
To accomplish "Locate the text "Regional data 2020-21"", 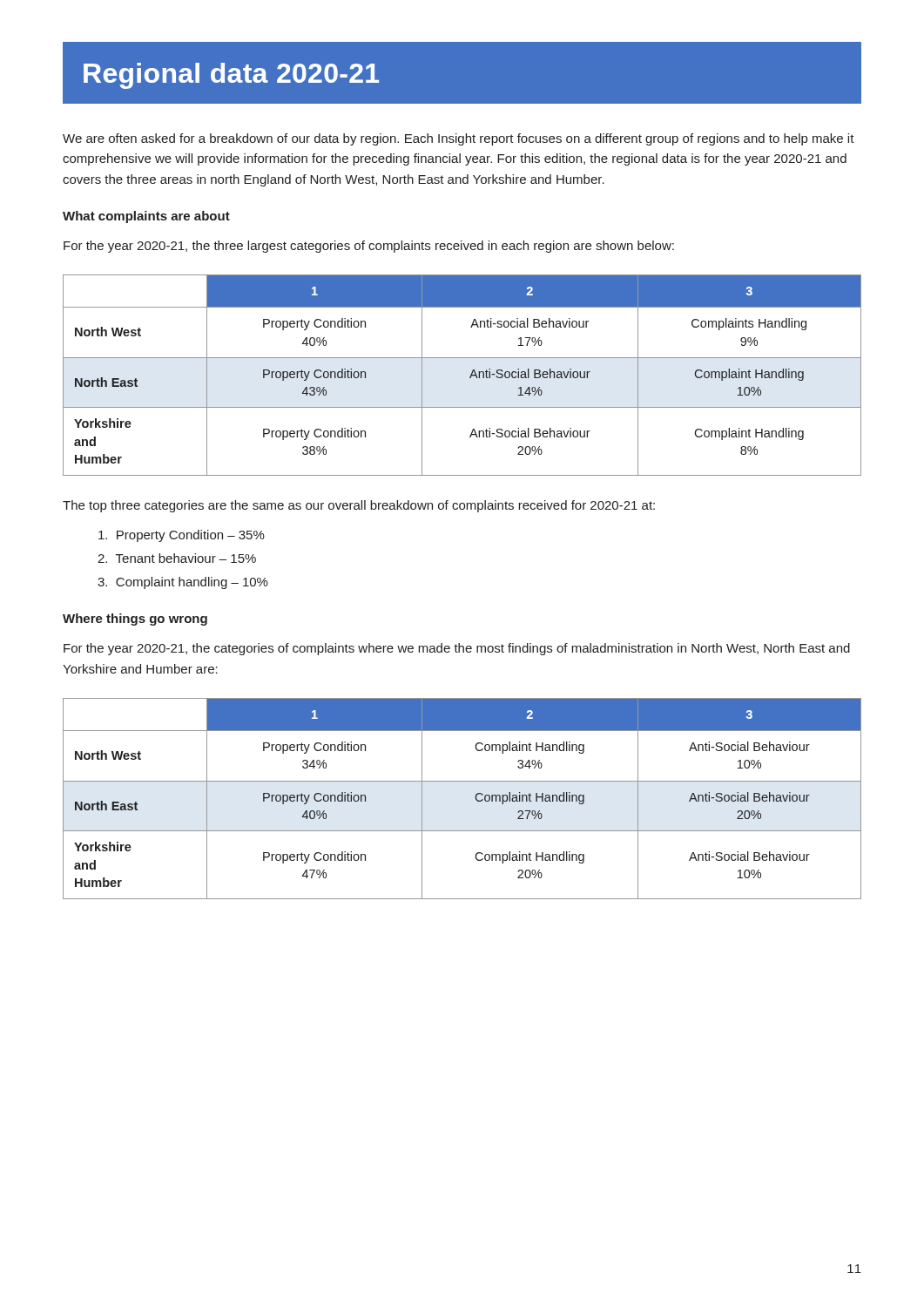I will click(x=231, y=76).
